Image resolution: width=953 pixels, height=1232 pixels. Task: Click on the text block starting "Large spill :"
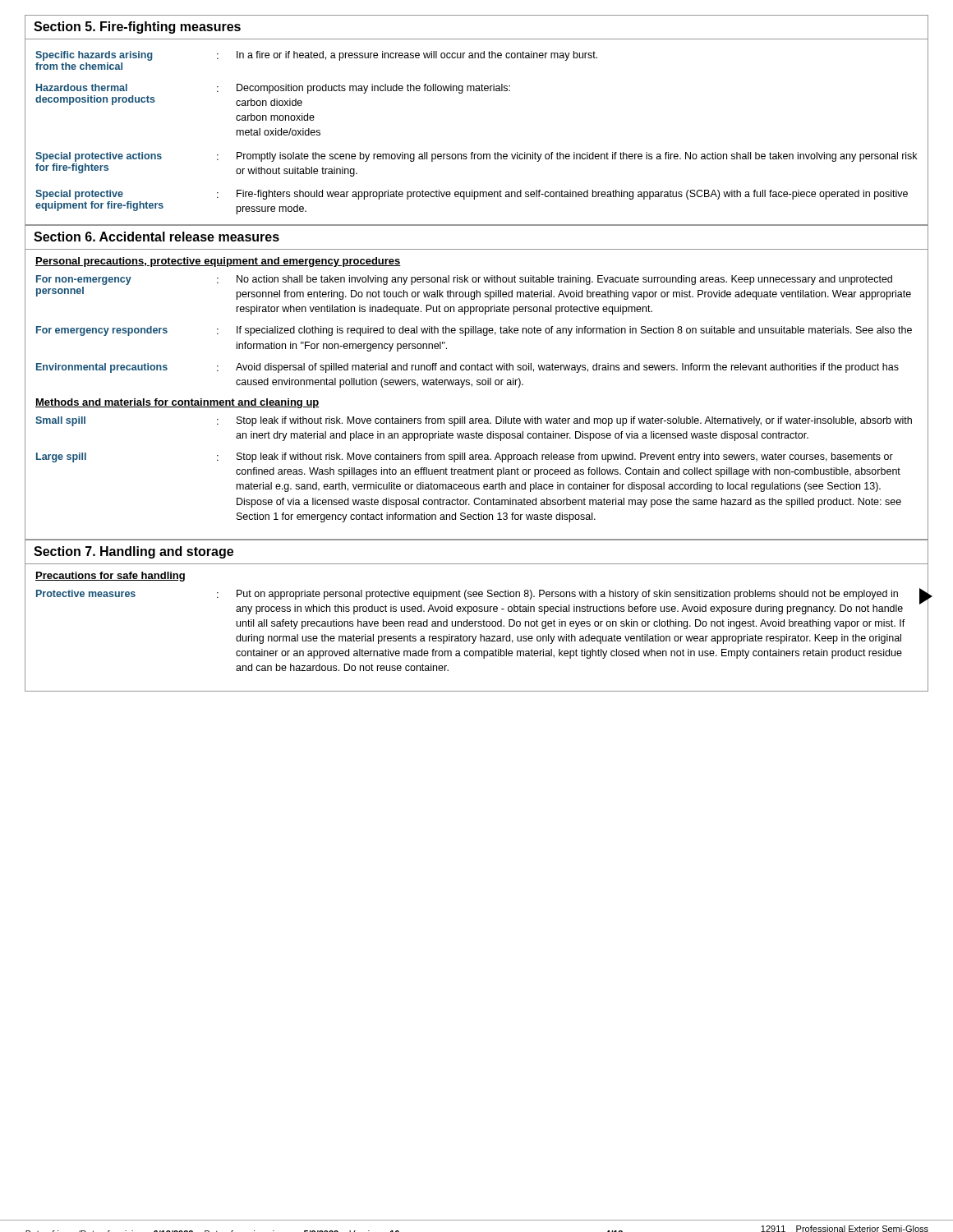(476, 487)
